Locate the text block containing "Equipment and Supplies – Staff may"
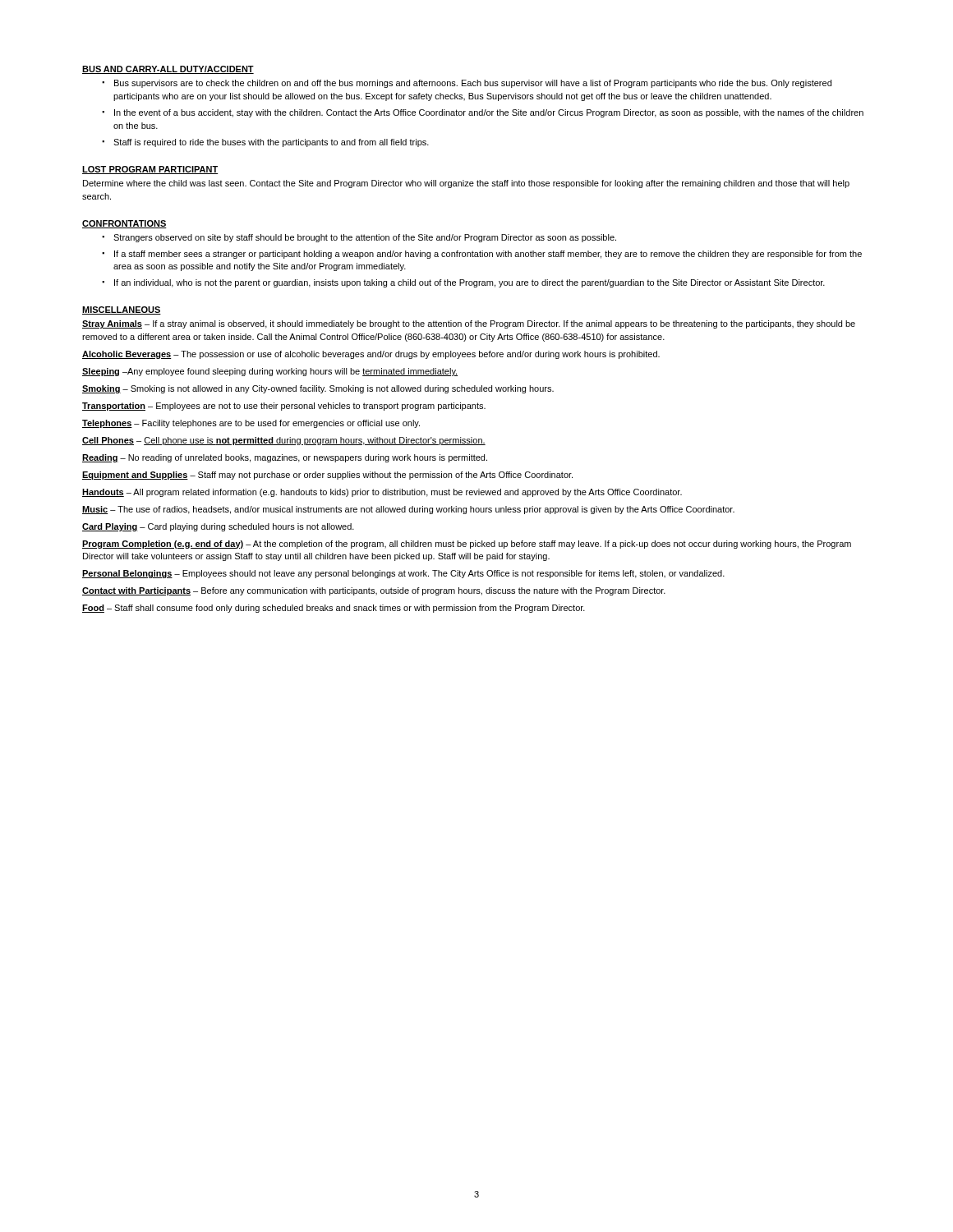 328,475
